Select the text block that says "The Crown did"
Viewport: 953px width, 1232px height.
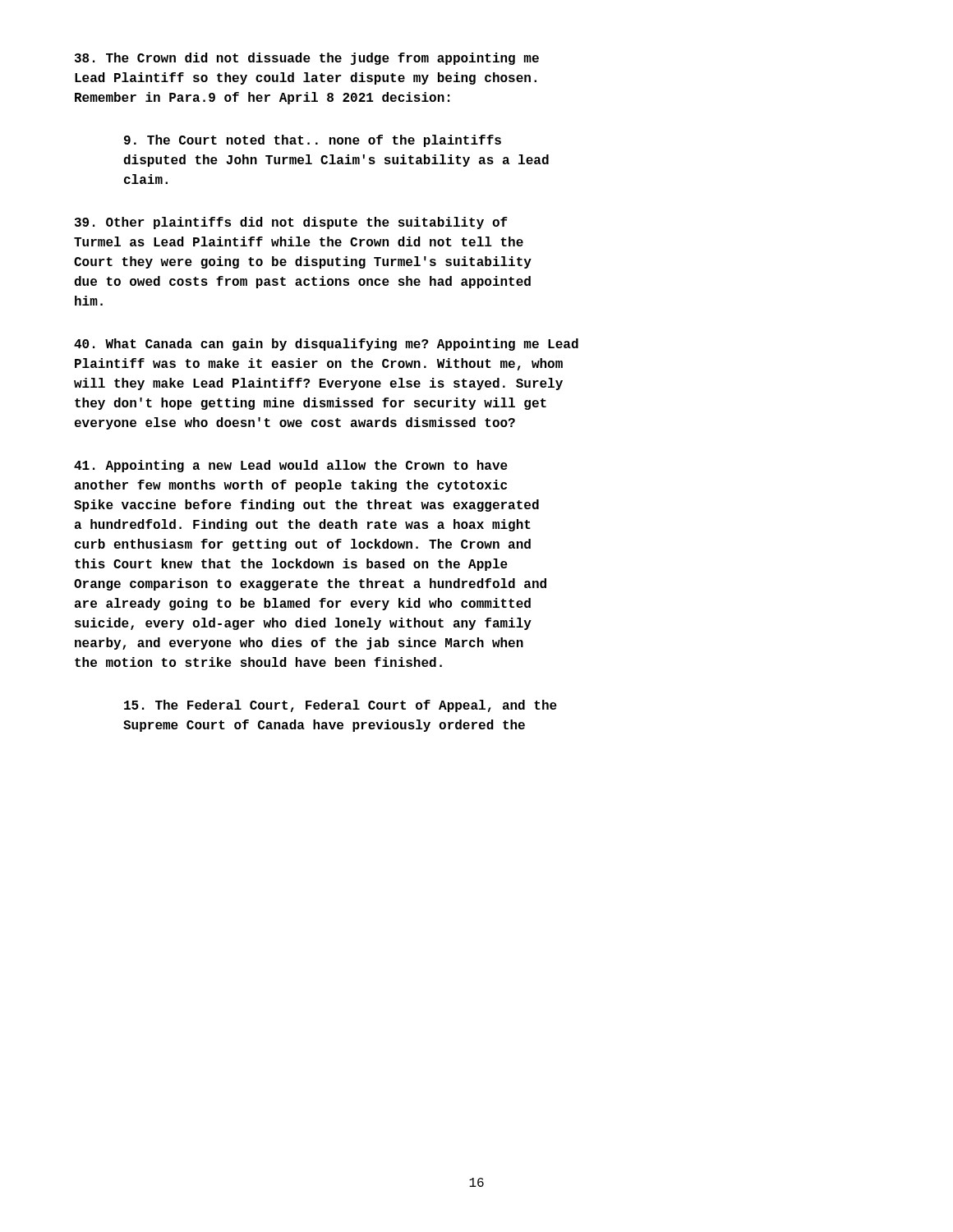[x=307, y=79]
